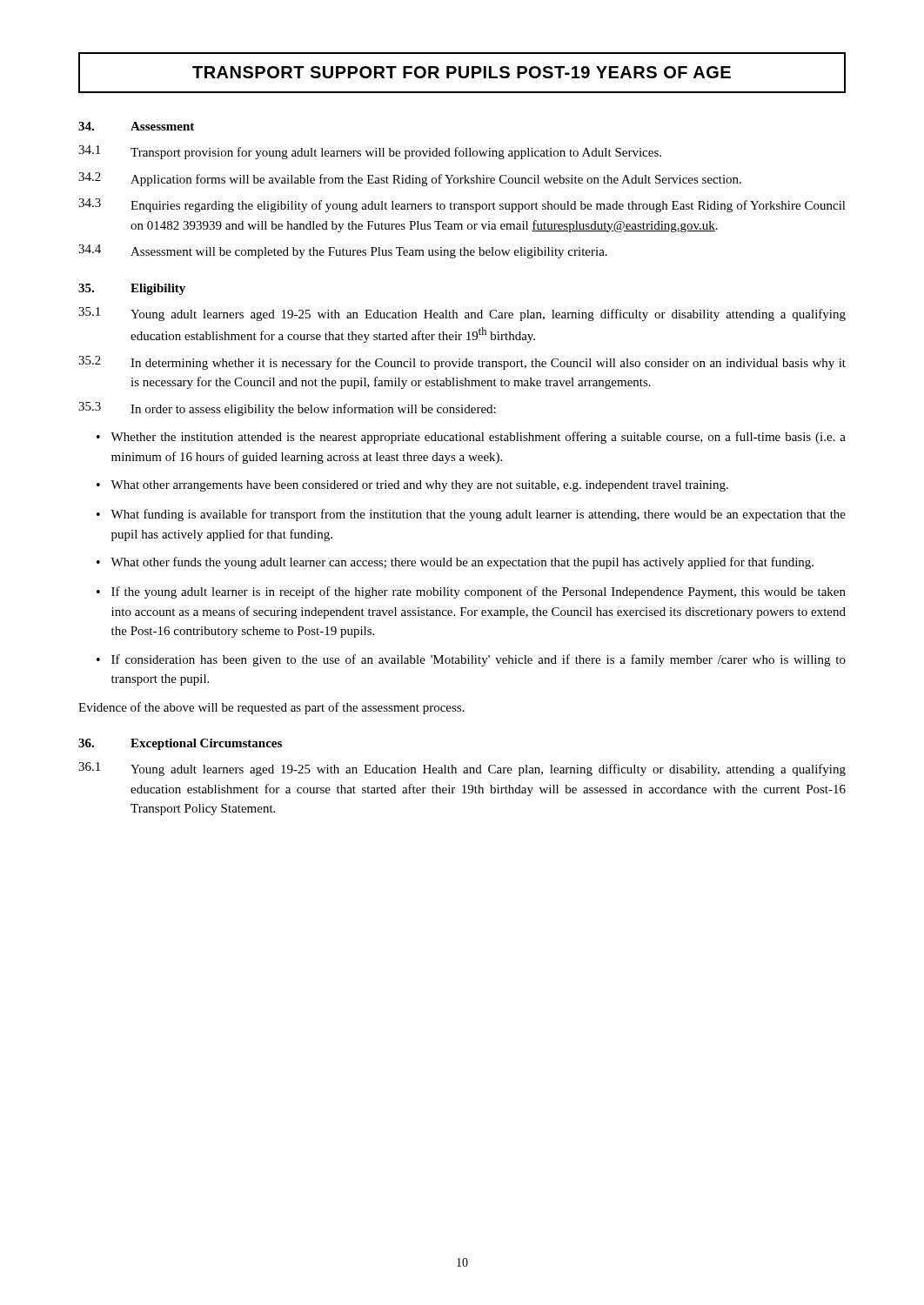The image size is (924, 1305).
Task: Navigate to the element starting "35.3 In order"
Action: 462,409
